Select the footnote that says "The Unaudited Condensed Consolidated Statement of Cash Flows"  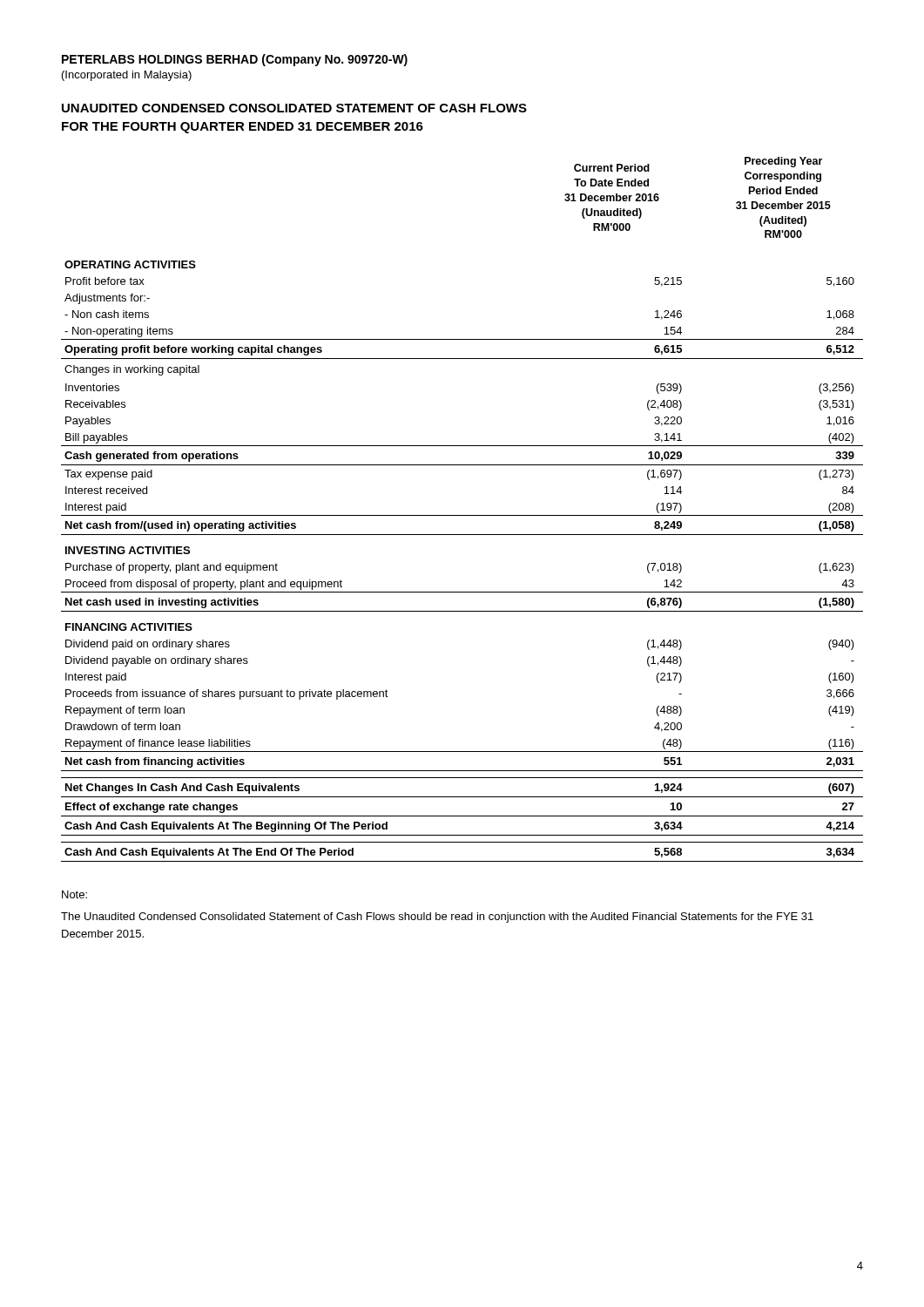click(437, 925)
